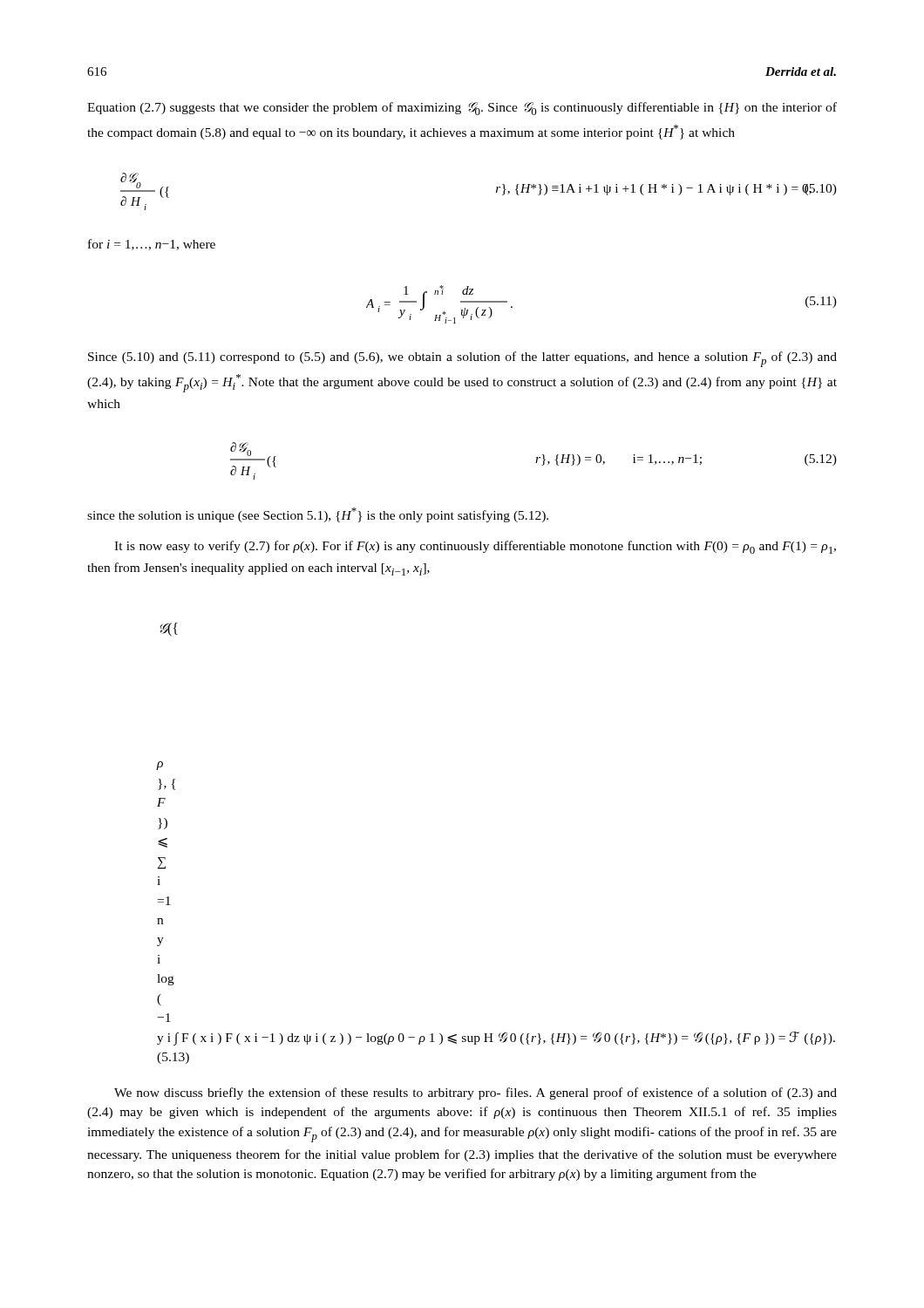
Task: Click the passage that begins "since the solution is unique (see Section 5.1),"
Action: (x=318, y=513)
